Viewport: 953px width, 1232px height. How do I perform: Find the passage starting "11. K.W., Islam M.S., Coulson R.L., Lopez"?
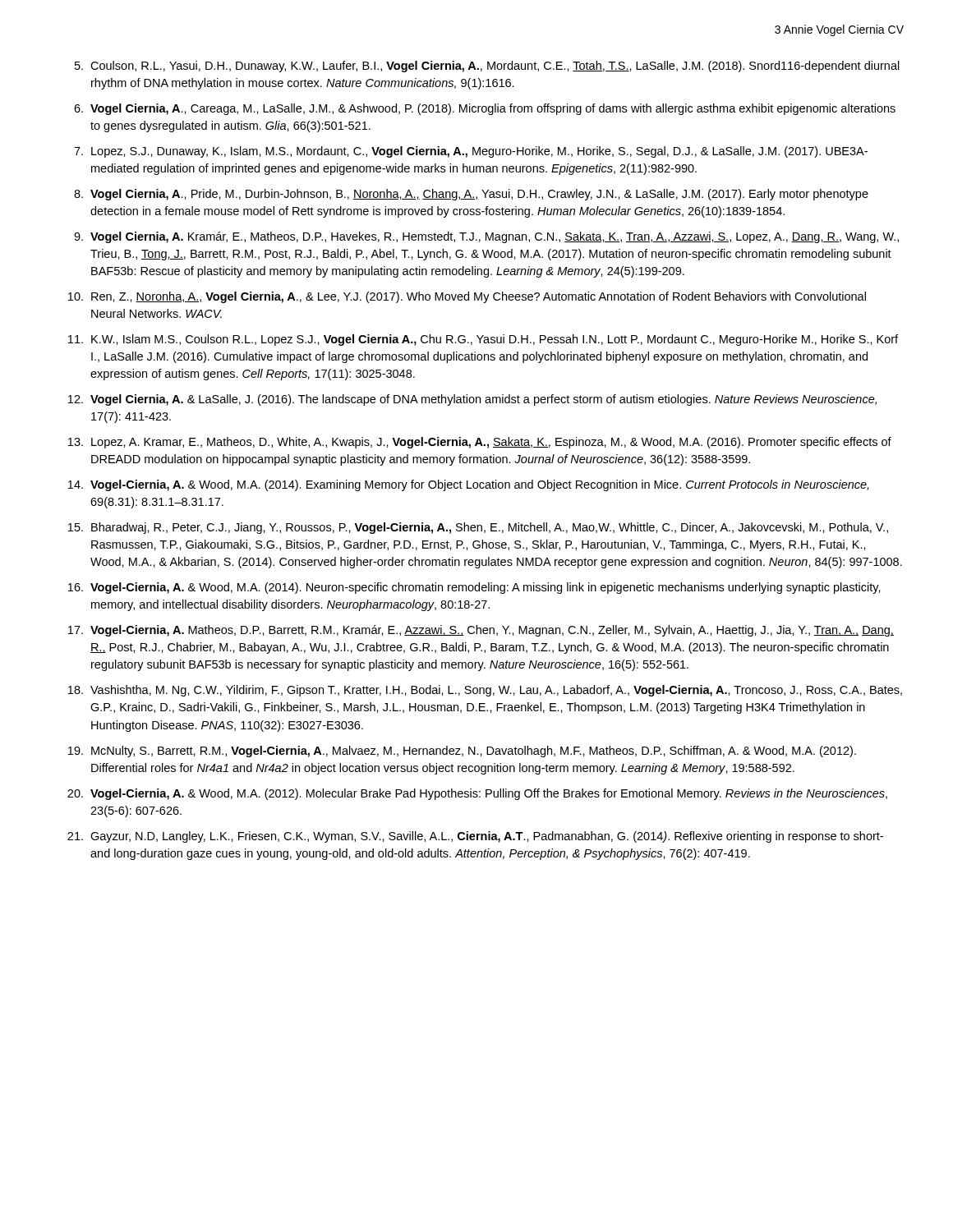point(481,357)
